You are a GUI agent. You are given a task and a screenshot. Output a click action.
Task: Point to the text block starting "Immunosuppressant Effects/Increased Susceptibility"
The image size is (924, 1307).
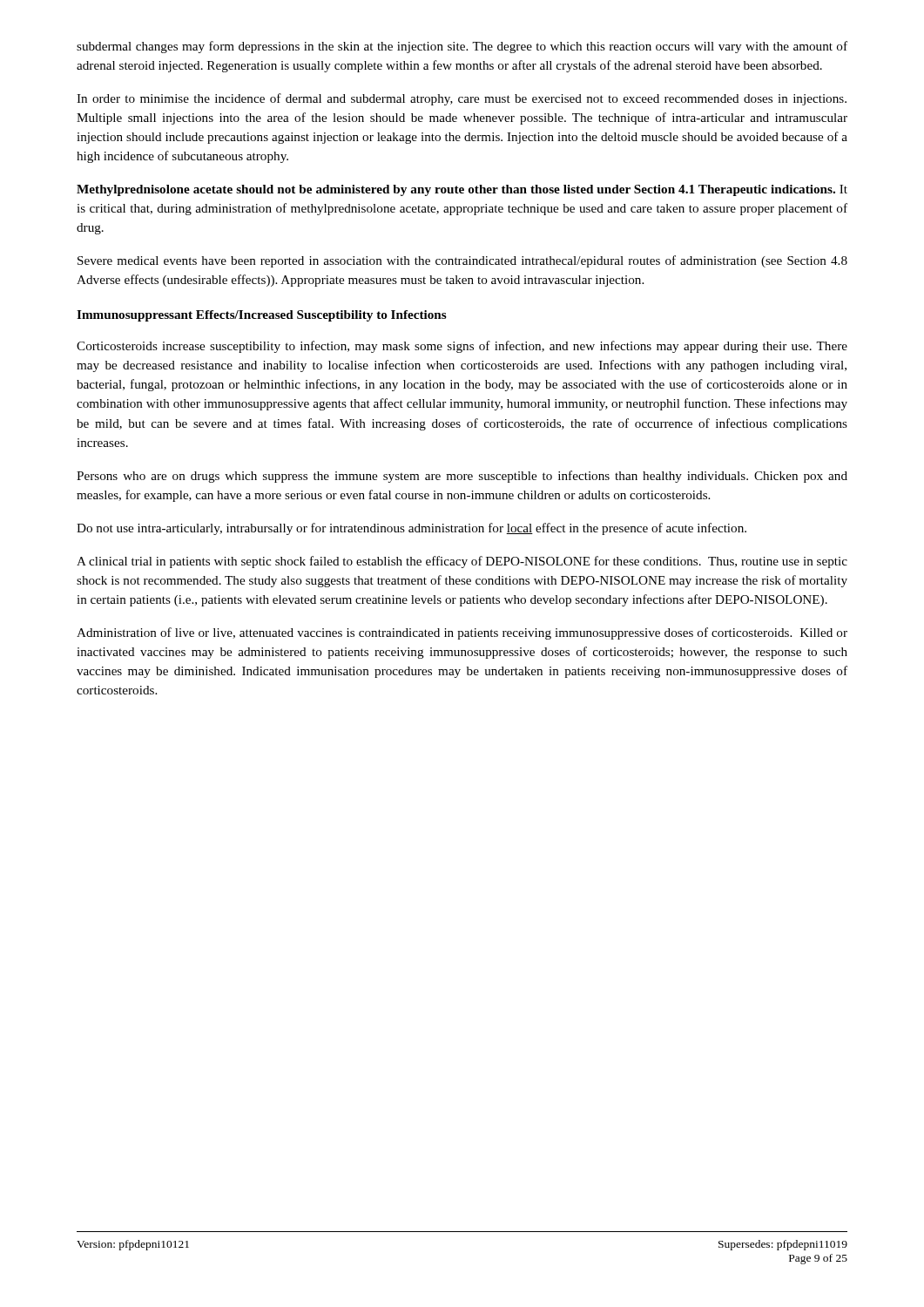(x=262, y=314)
